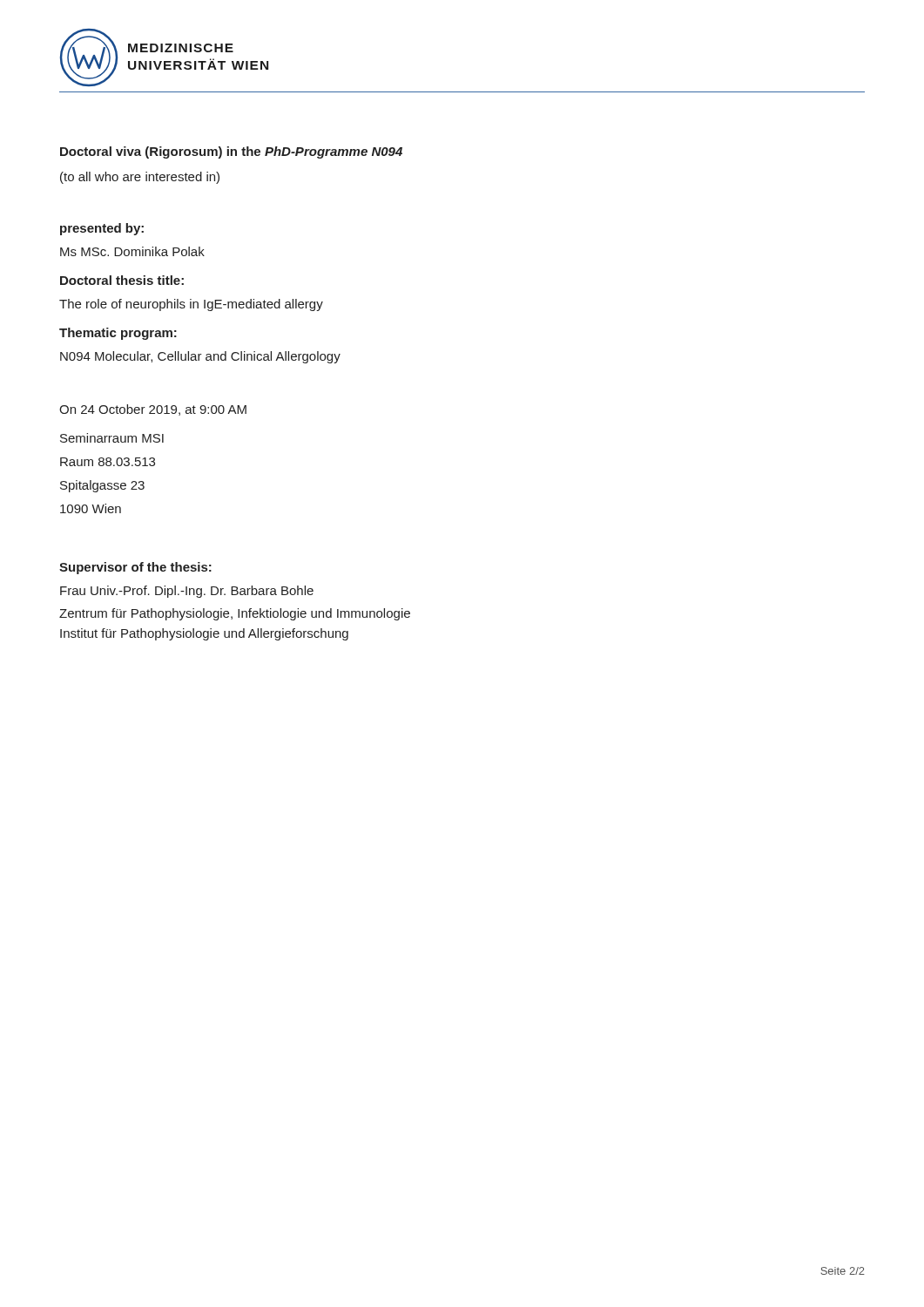
Task: Where does it say "Frau Univ.-Prof. Dipl.-Ing. Dr. Barbara Bohle"?
Action: point(187,590)
